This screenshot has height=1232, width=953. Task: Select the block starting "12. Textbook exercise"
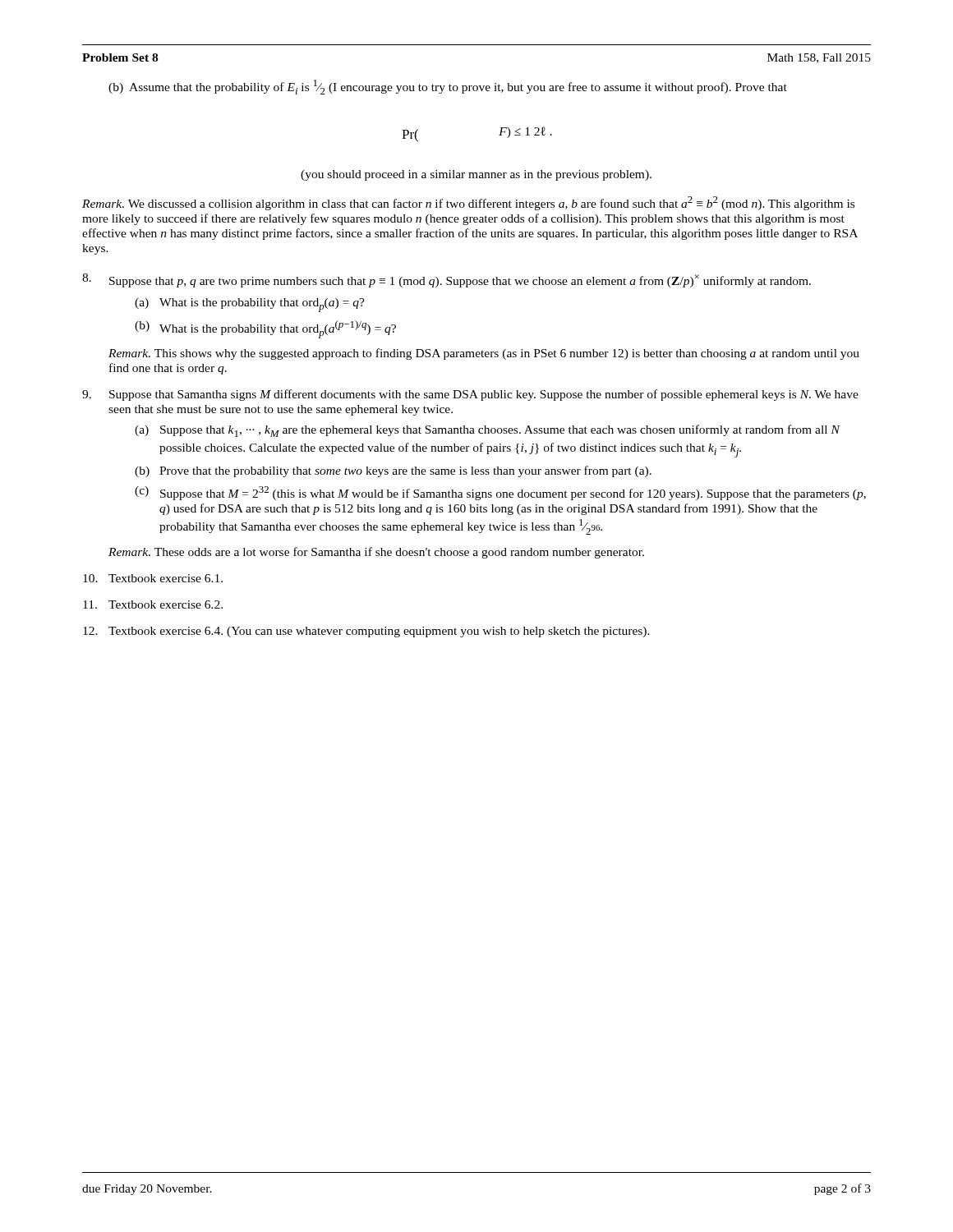(476, 630)
